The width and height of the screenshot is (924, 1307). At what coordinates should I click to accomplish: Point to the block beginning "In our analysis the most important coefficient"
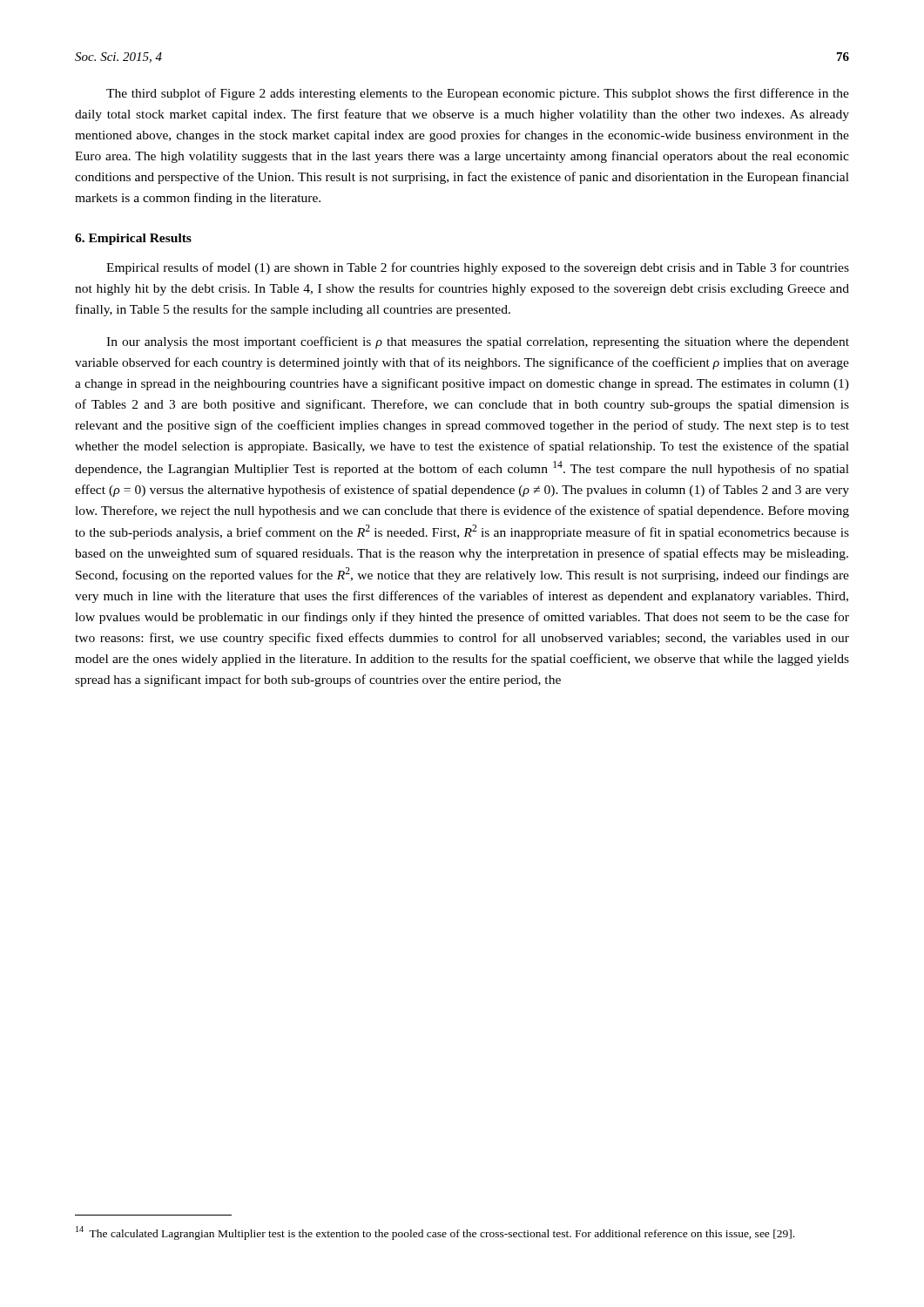tap(462, 510)
